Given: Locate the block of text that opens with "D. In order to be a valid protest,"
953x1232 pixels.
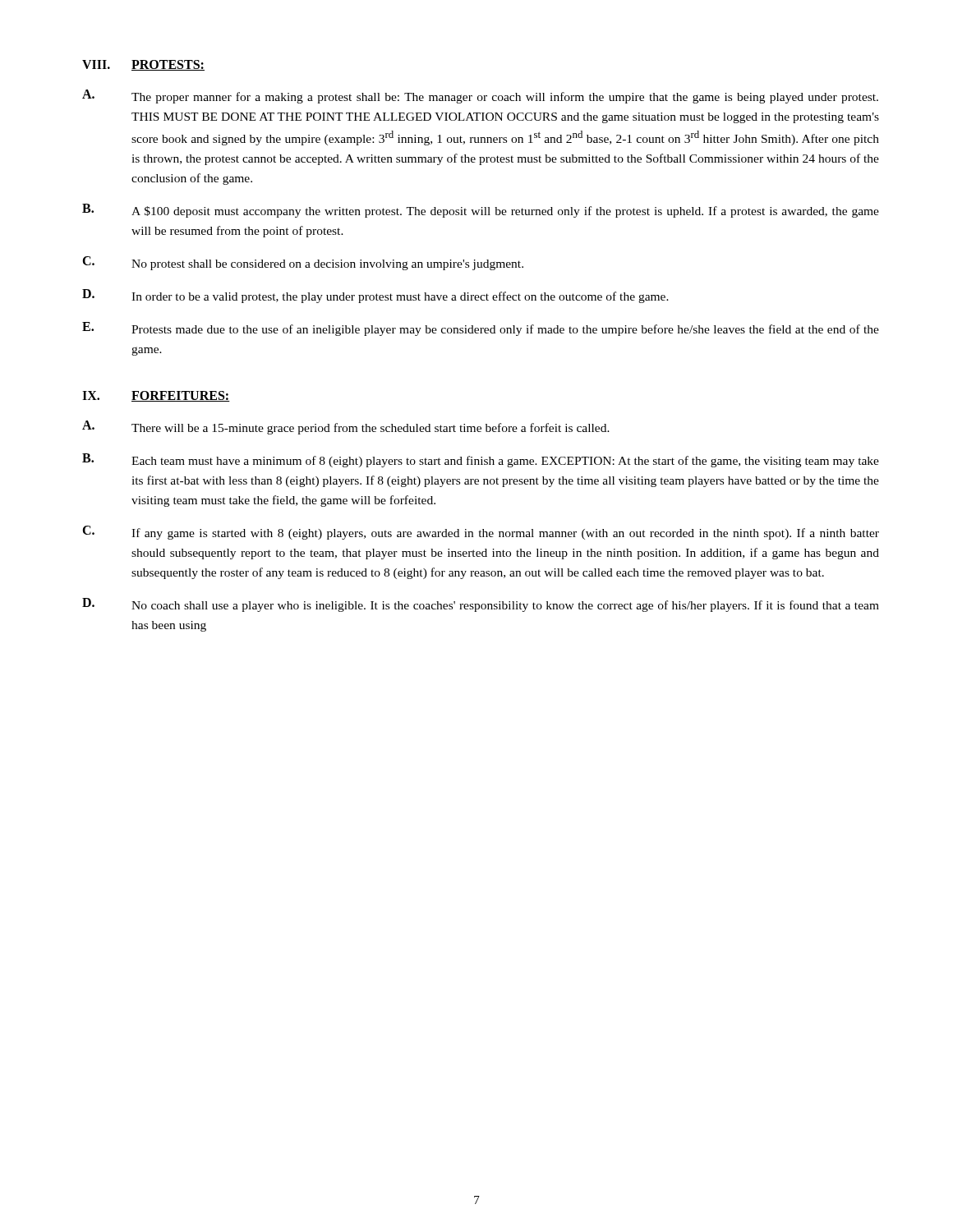Looking at the screenshot, I should [x=481, y=297].
